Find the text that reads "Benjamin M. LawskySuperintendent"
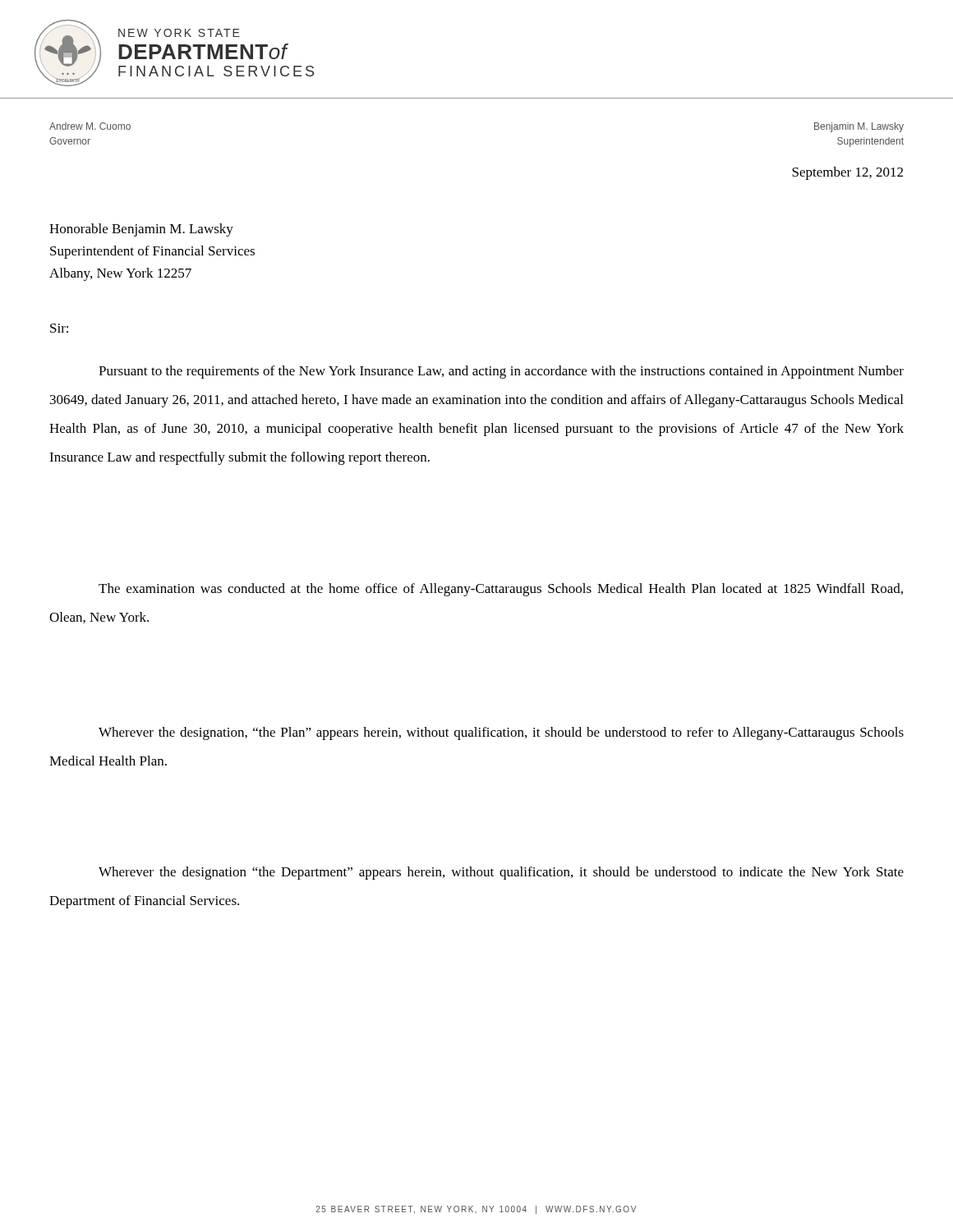Screen dimensions: 1232x953 [x=859, y=134]
